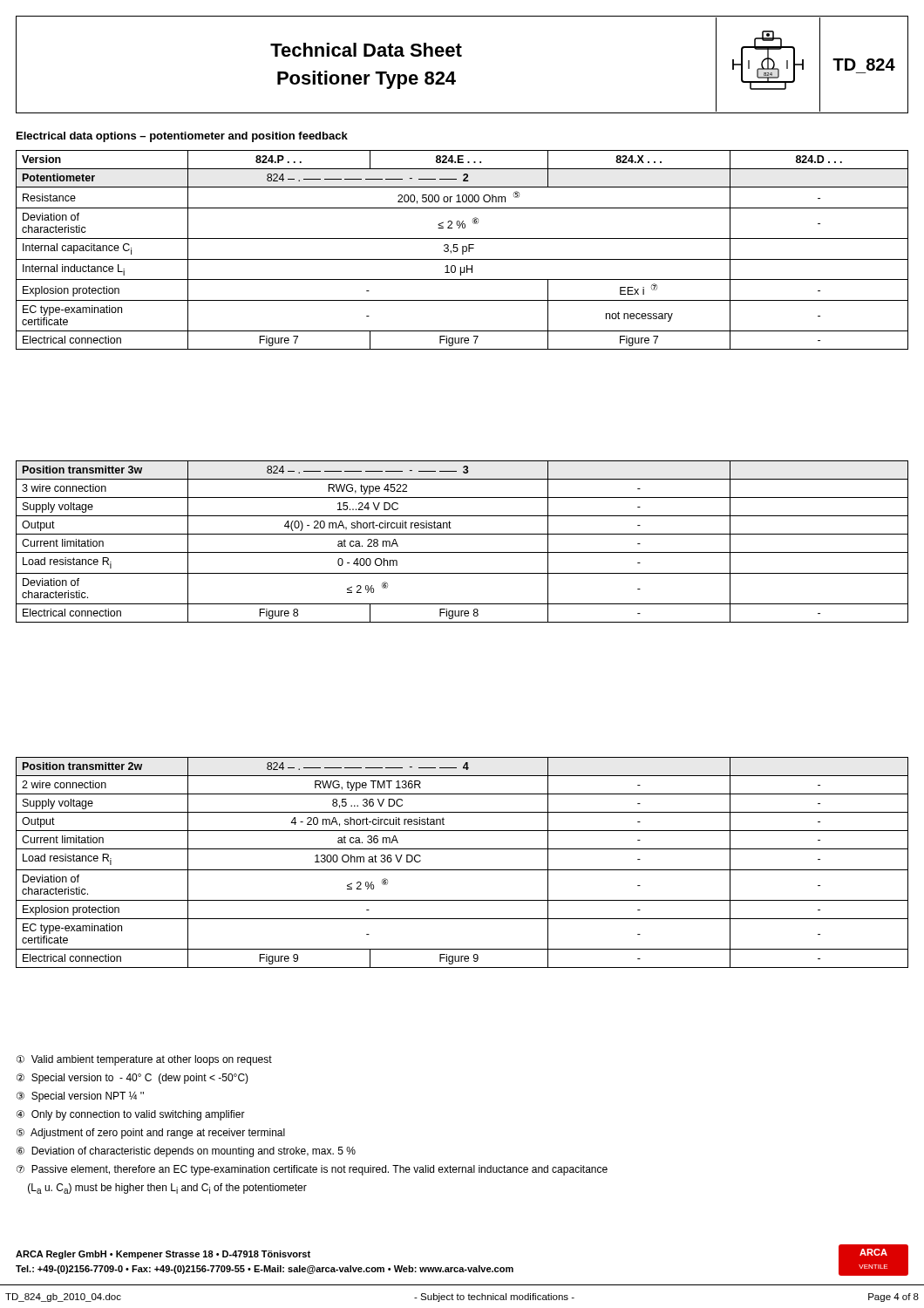
Task: Click on the table containing "Figure 7"
Action: (462, 250)
